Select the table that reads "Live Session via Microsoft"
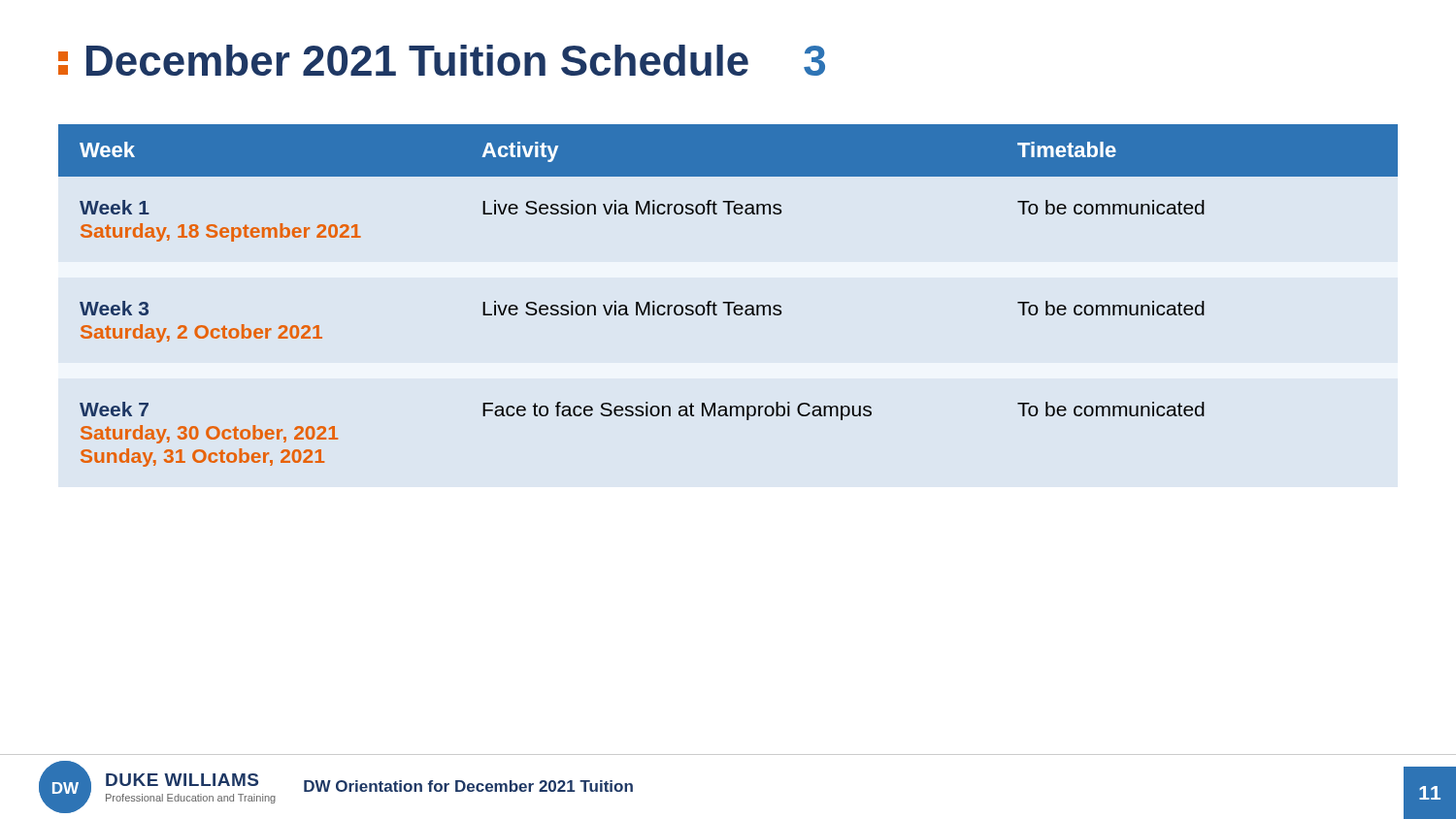 (x=728, y=306)
